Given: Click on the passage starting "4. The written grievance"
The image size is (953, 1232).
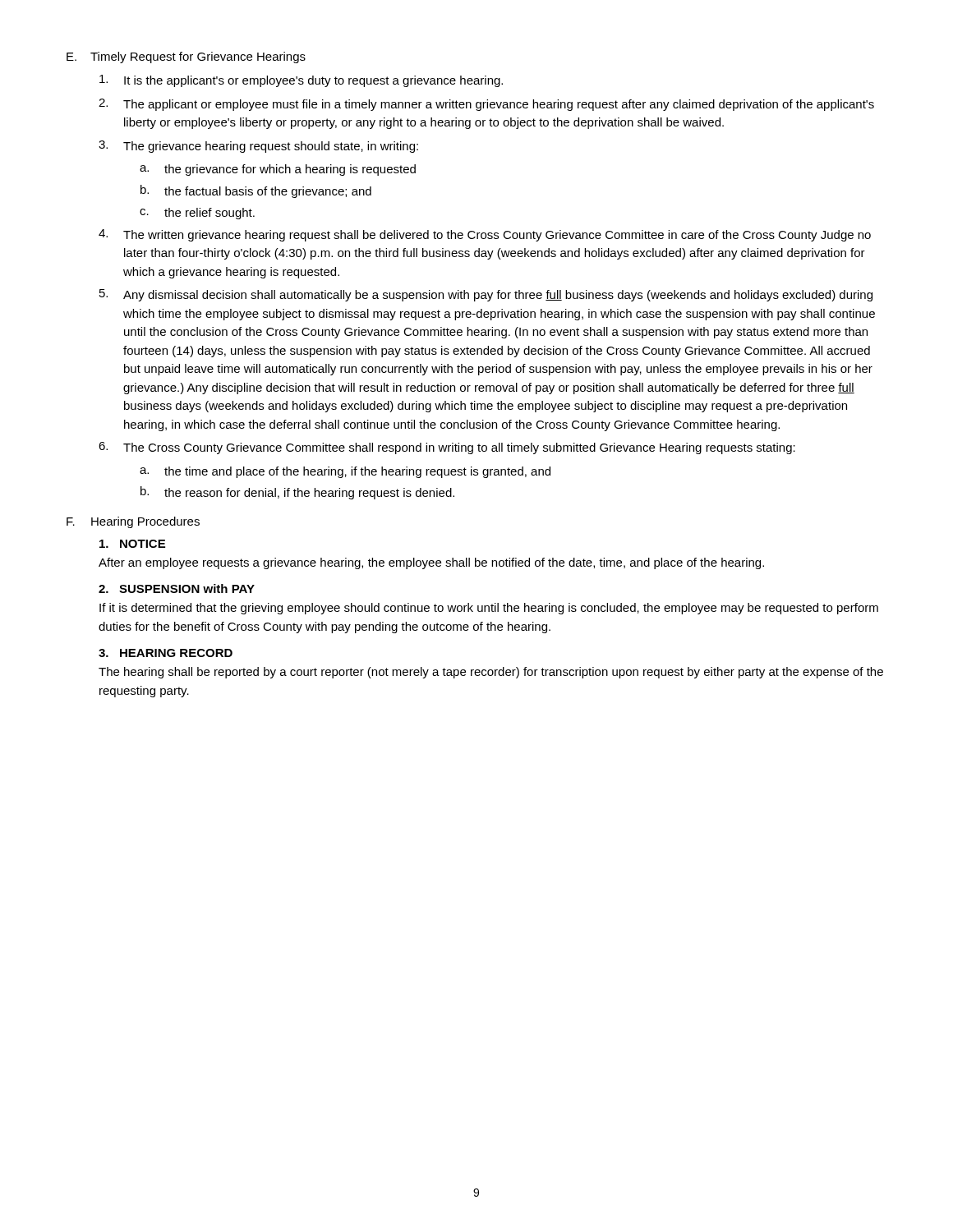Looking at the screenshot, I should 493,253.
